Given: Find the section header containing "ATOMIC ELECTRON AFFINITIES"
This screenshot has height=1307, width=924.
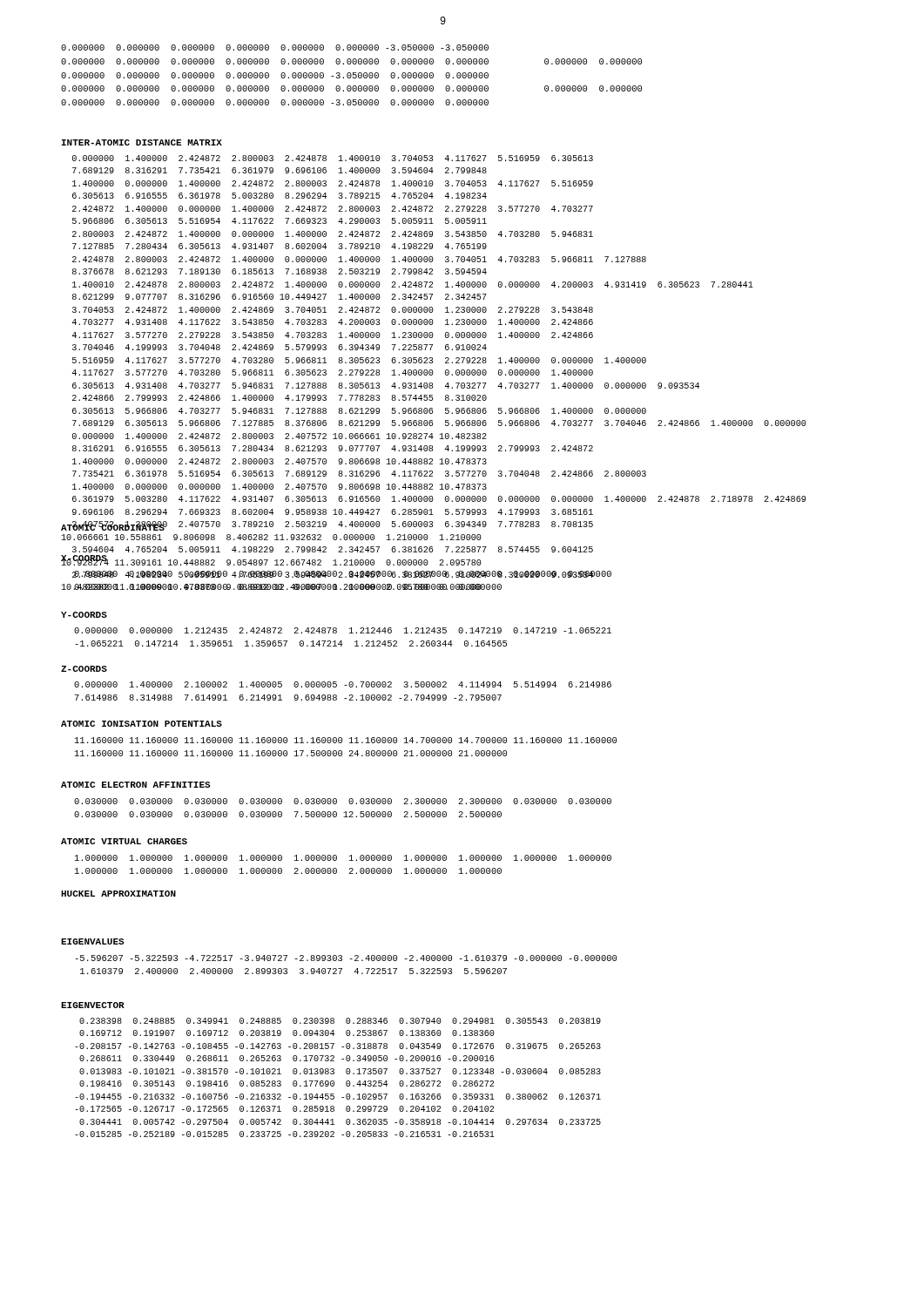Looking at the screenshot, I should pos(136,785).
